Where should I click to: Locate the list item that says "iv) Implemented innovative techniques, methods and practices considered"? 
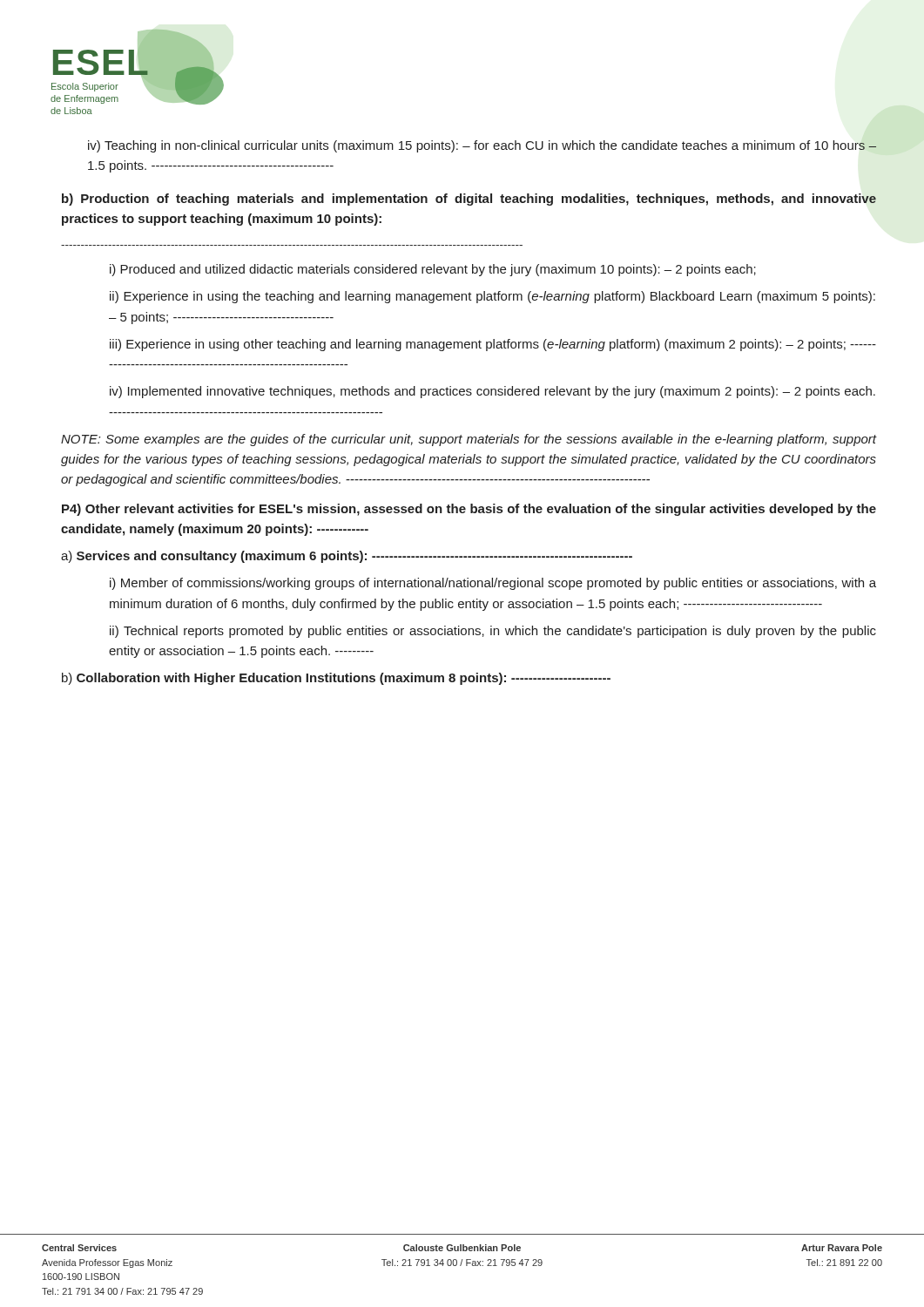[492, 401]
